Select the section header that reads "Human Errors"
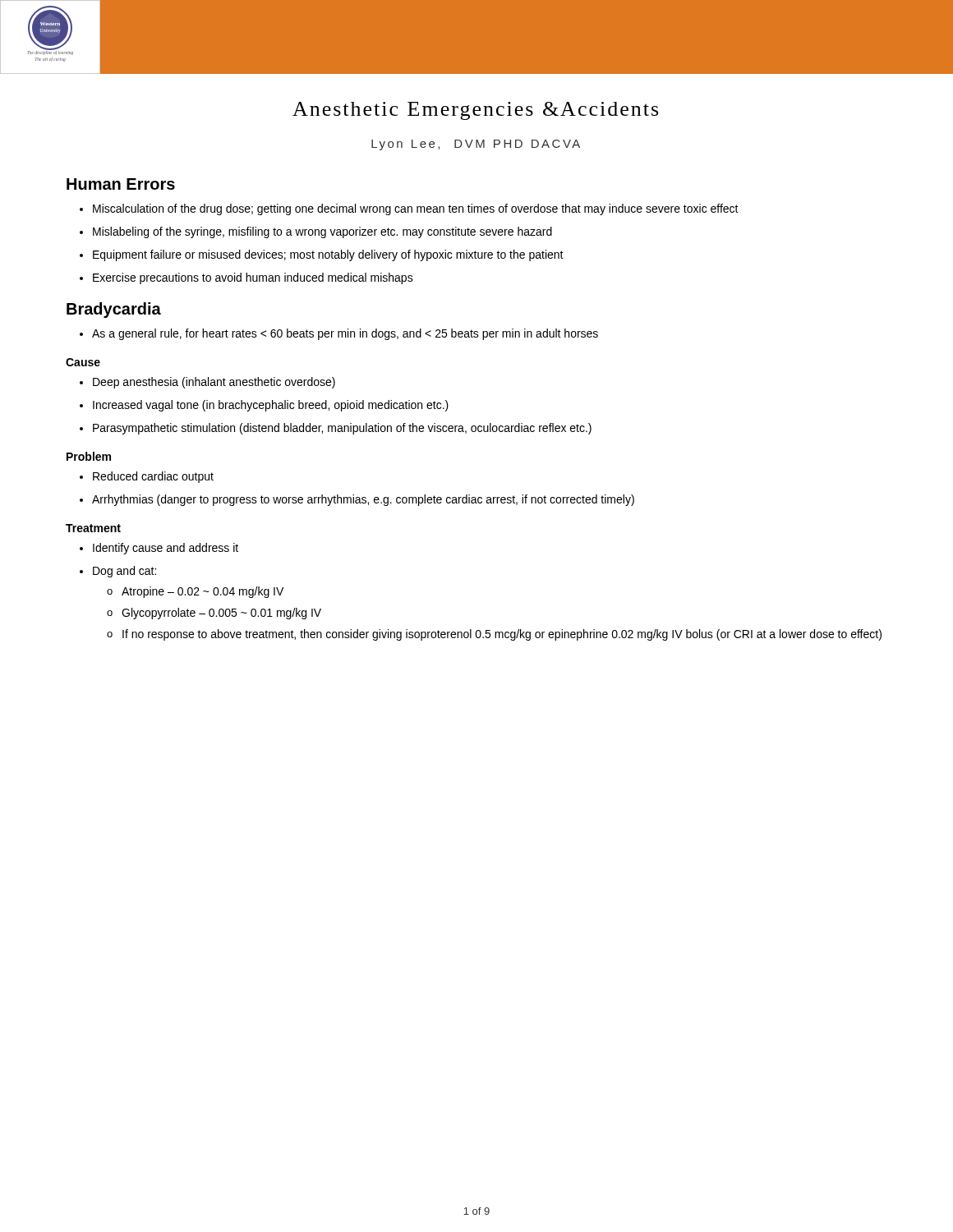Viewport: 953px width, 1232px height. click(x=121, y=184)
